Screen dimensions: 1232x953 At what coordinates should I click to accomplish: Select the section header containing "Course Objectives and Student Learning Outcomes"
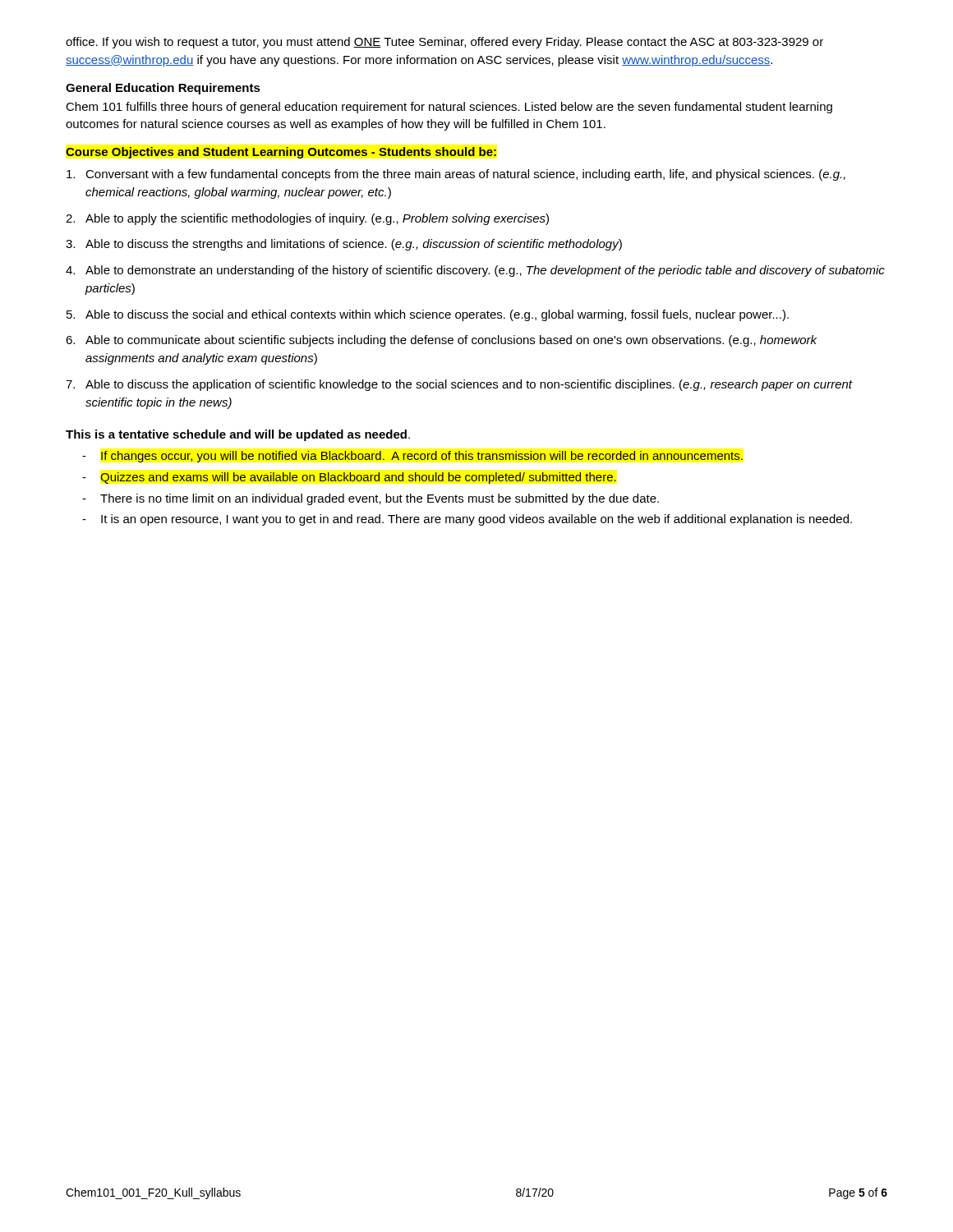[x=281, y=152]
